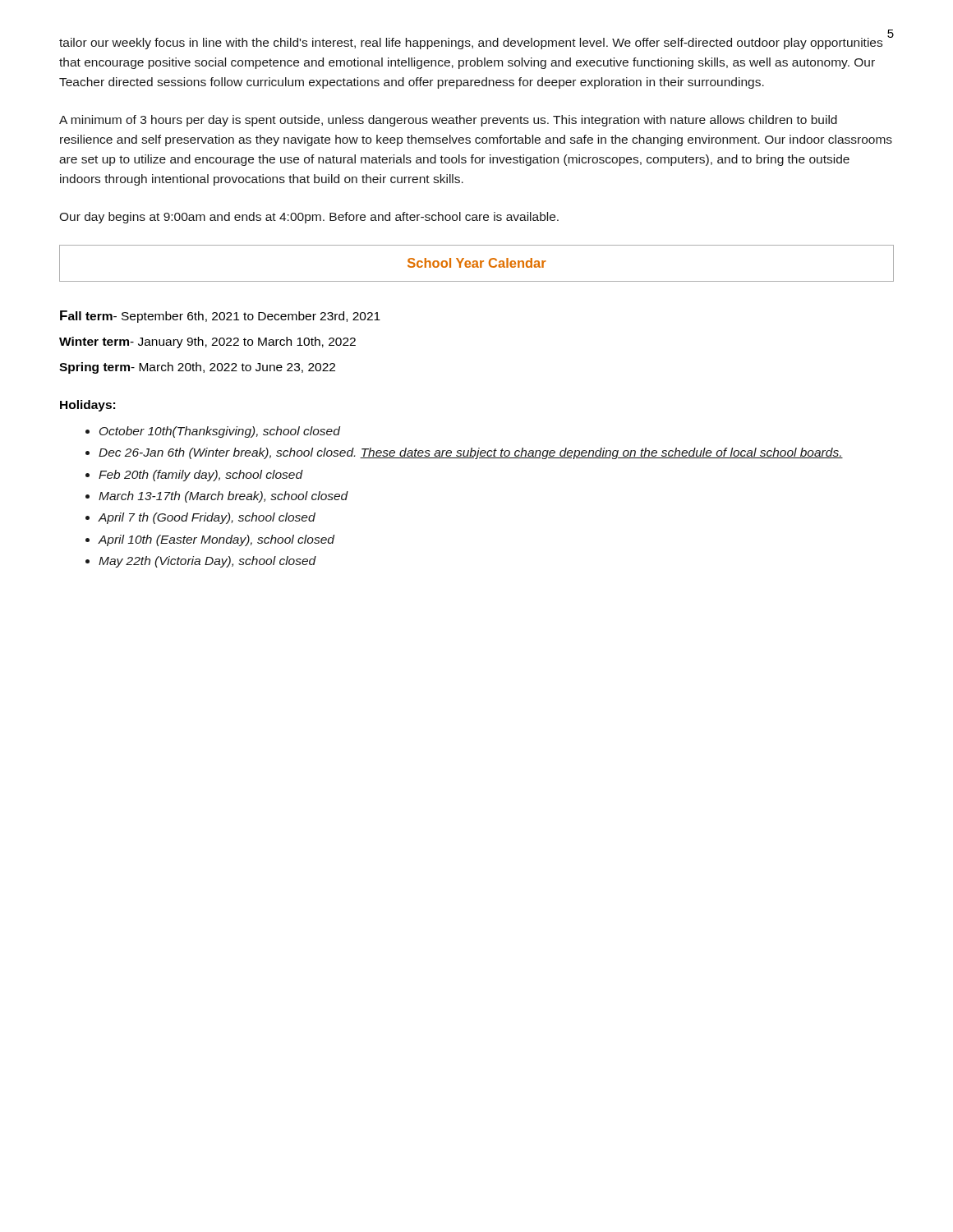Click on the list item with the text "October 10th(Thanksgiving), school closed"
The height and width of the screenshot is (1232, 953).
[219, 431]
